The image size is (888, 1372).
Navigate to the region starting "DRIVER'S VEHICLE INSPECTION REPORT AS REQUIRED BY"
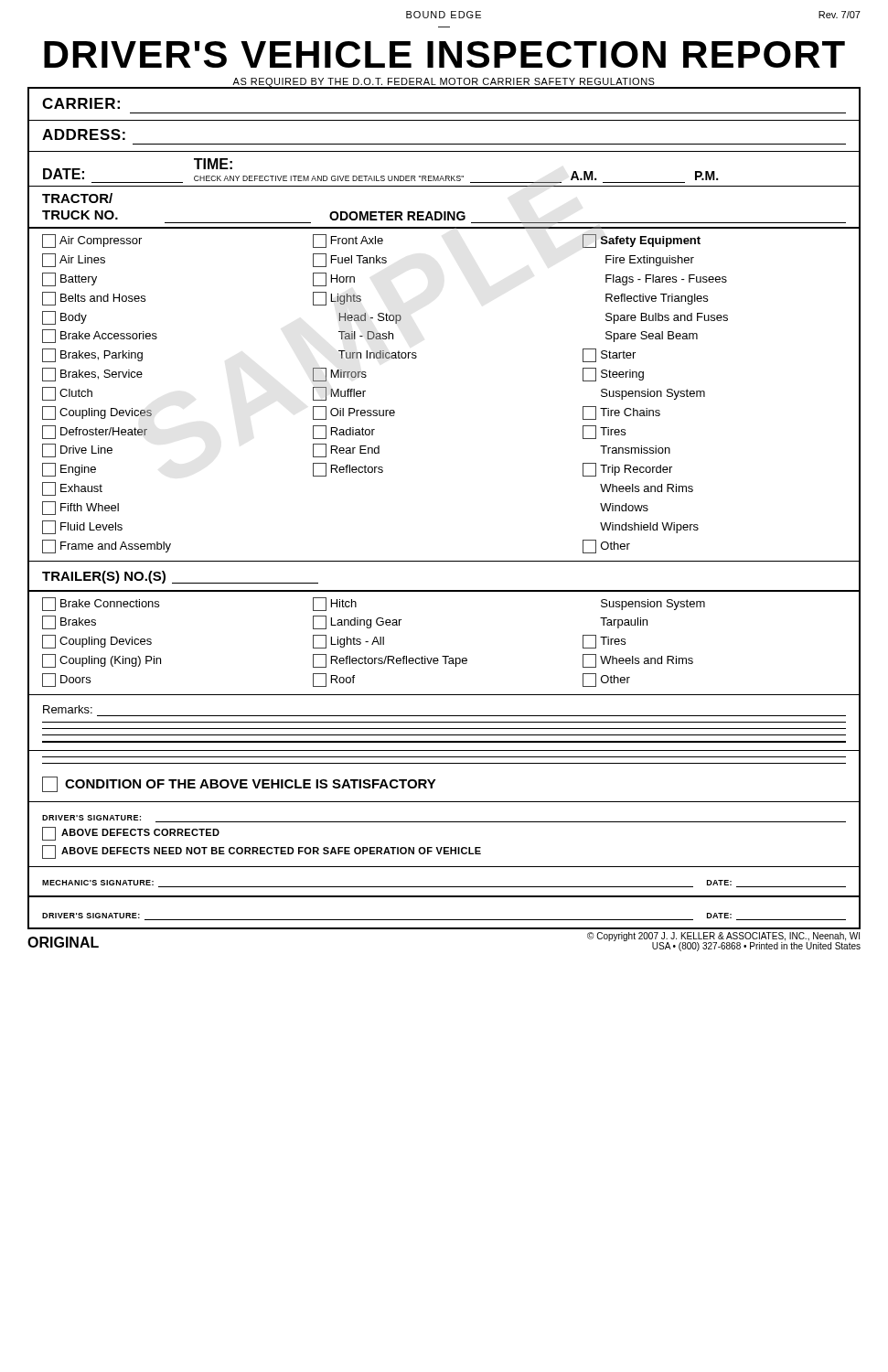[x=444, y=60]
